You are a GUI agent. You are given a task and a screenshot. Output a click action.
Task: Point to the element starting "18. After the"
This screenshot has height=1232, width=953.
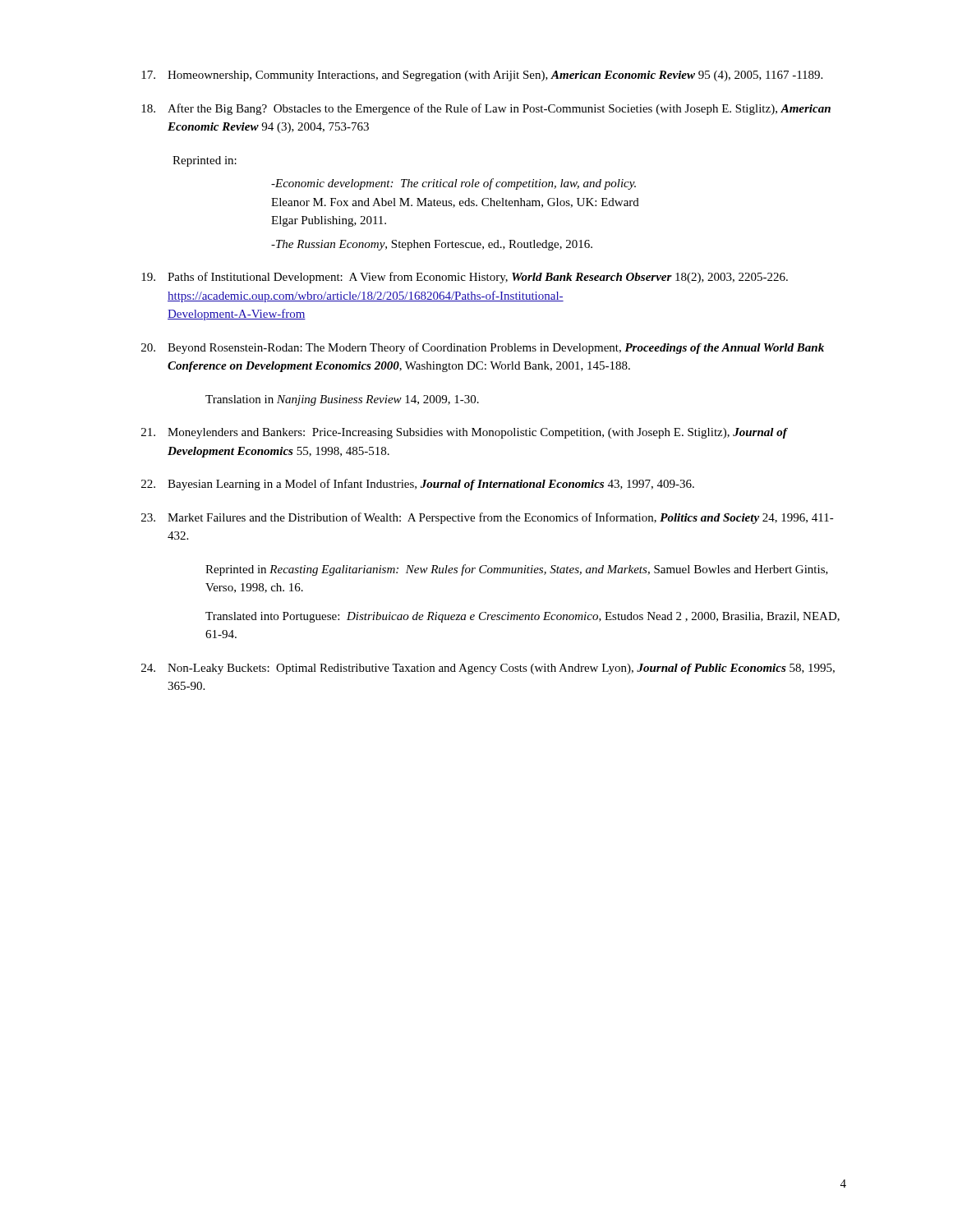[x=476, y=117]
